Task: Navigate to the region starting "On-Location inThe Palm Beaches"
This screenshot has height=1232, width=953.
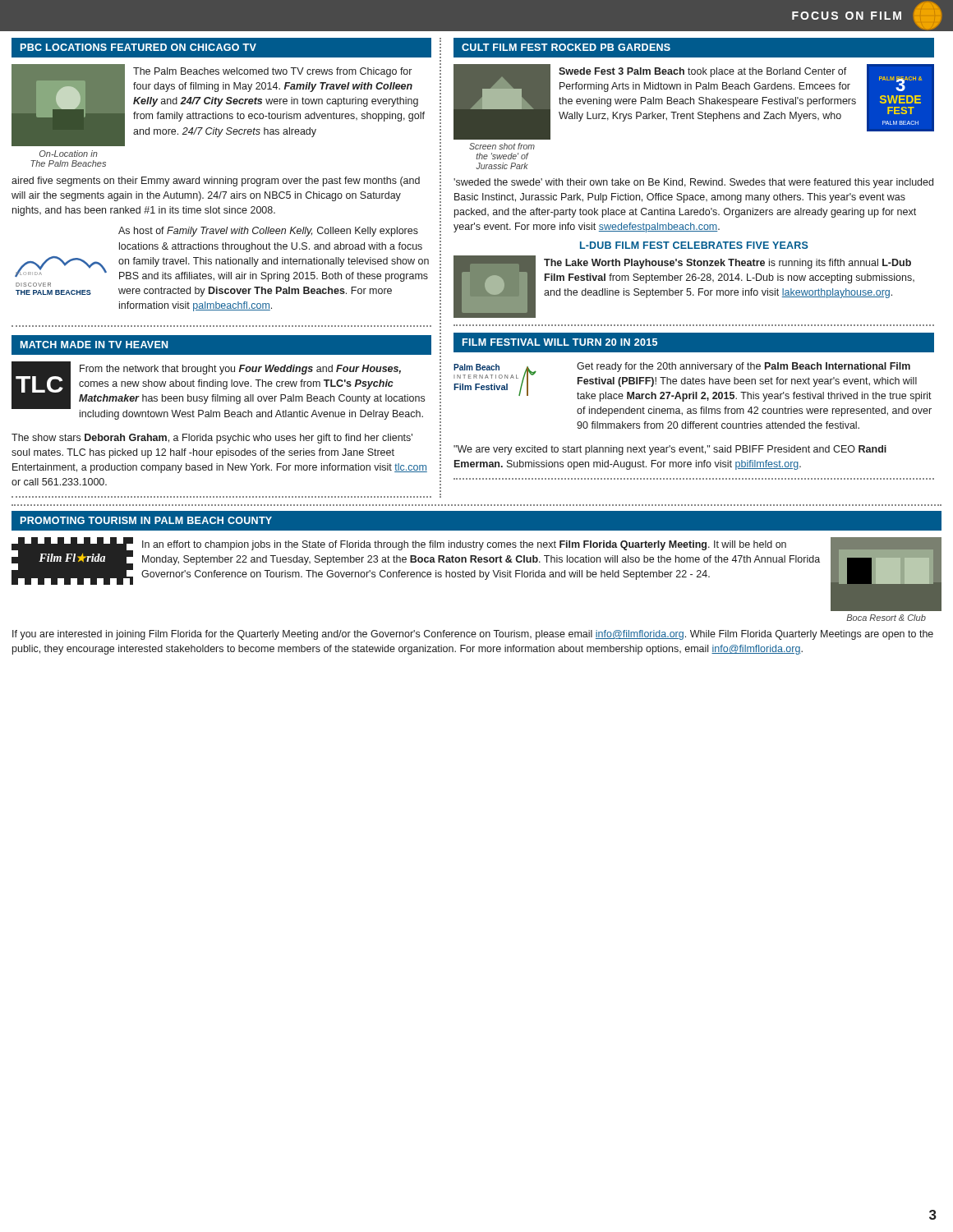Action: click(x=68, y=159)
